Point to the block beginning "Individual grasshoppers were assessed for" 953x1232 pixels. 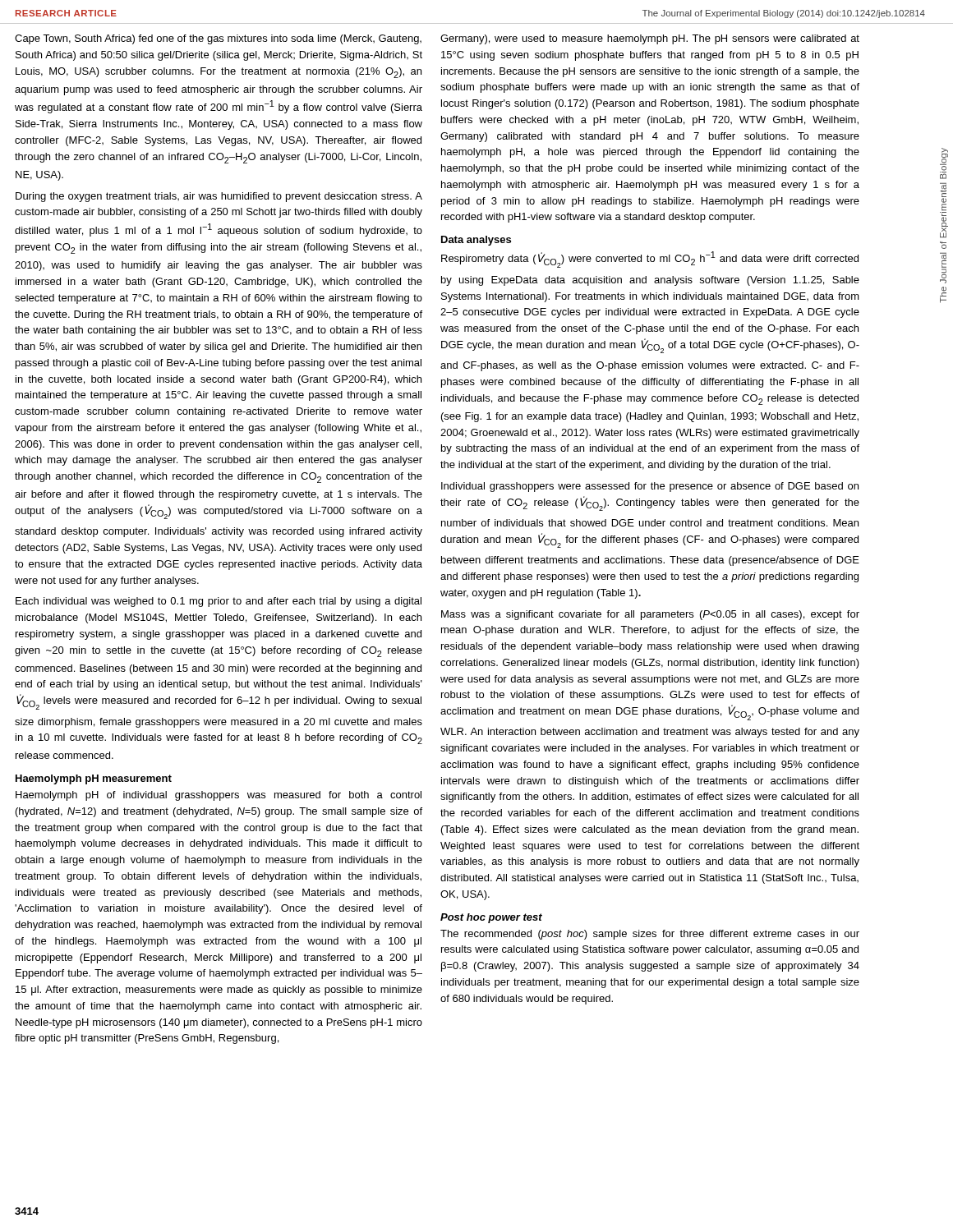650,539
